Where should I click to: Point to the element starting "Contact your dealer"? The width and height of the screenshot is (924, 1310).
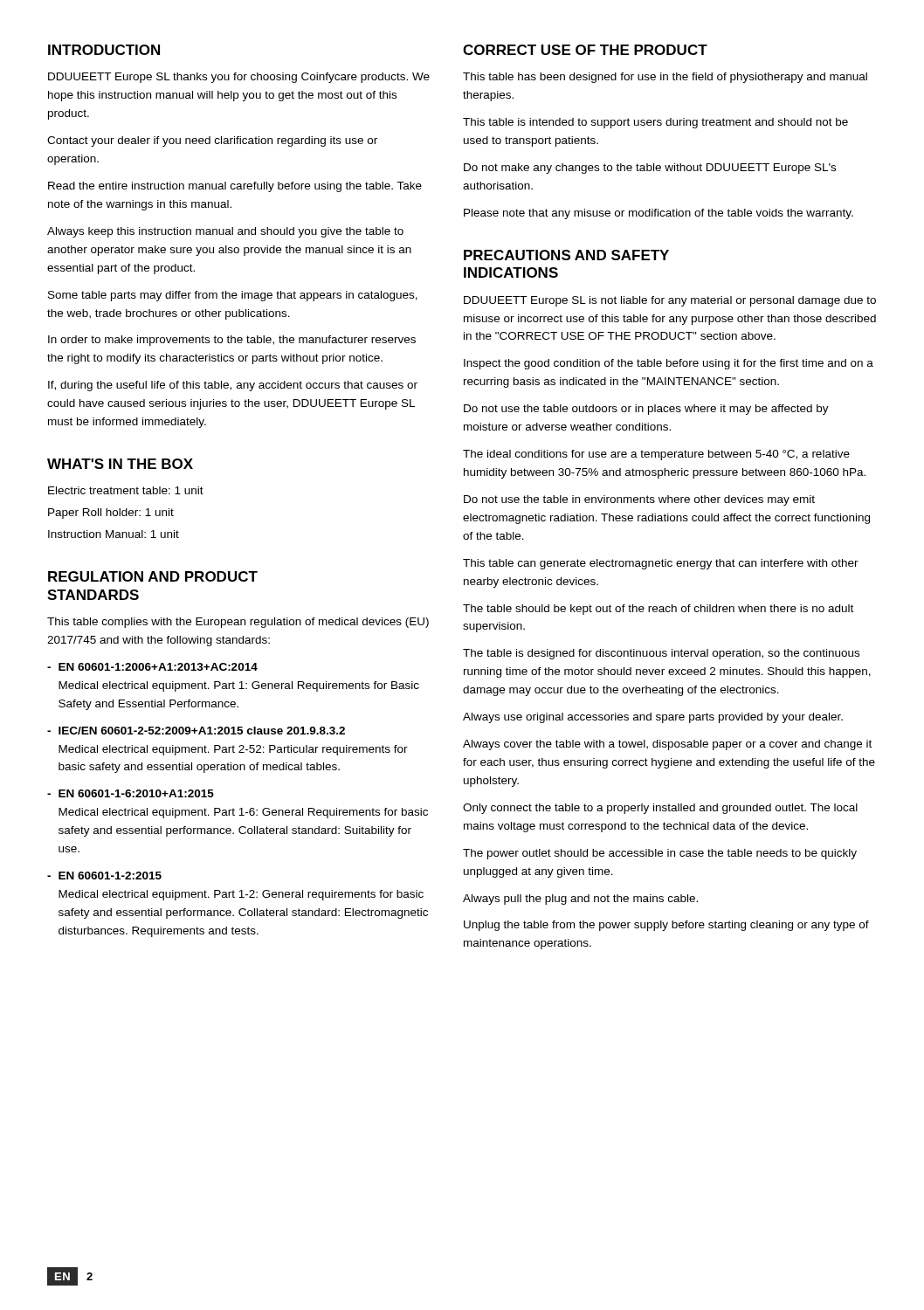click(212, 149)
